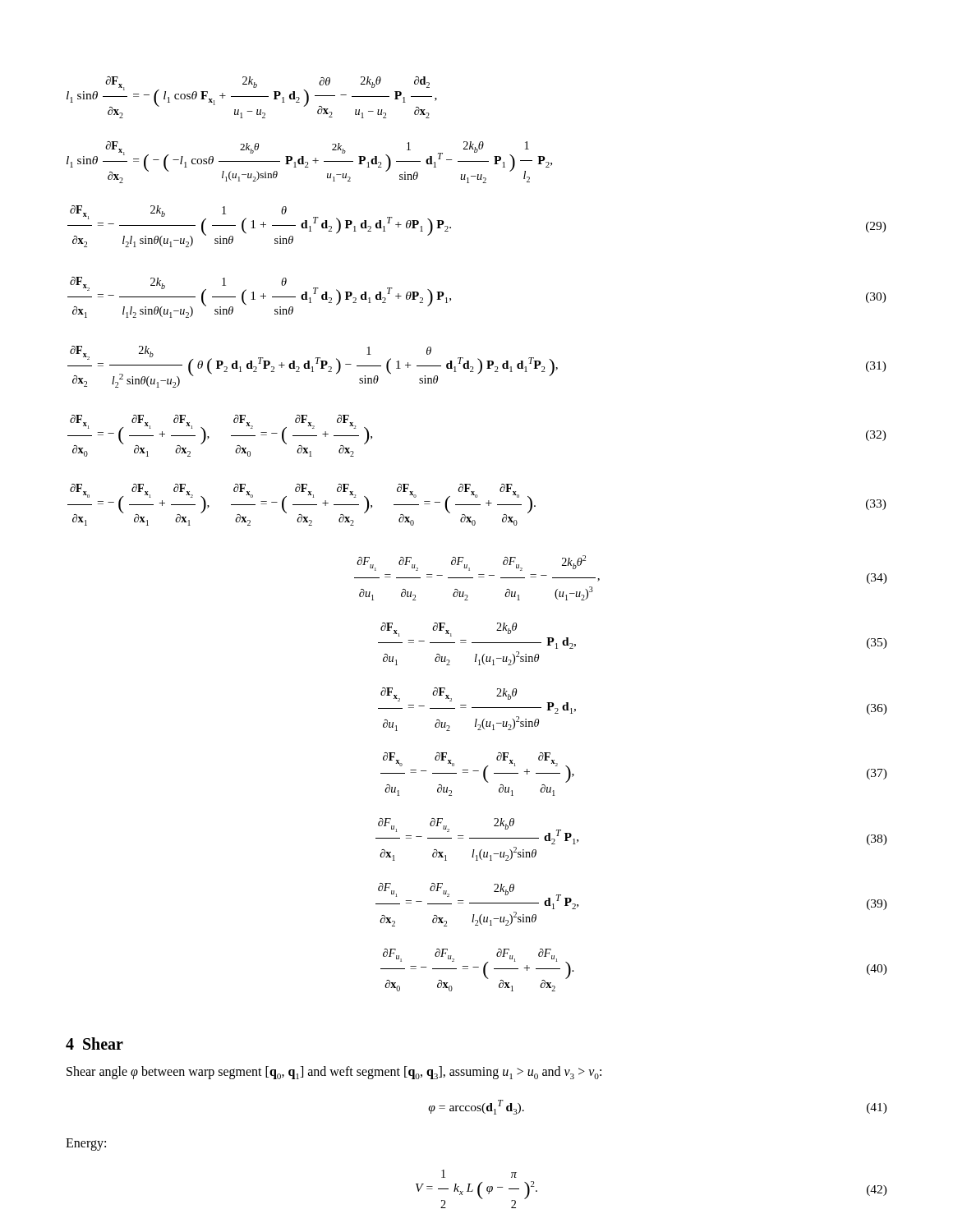The width and height of the screenshot is (953, 1232).
Task: Point to the text starting "V = 1 2"
Action: coord(443,1173)
